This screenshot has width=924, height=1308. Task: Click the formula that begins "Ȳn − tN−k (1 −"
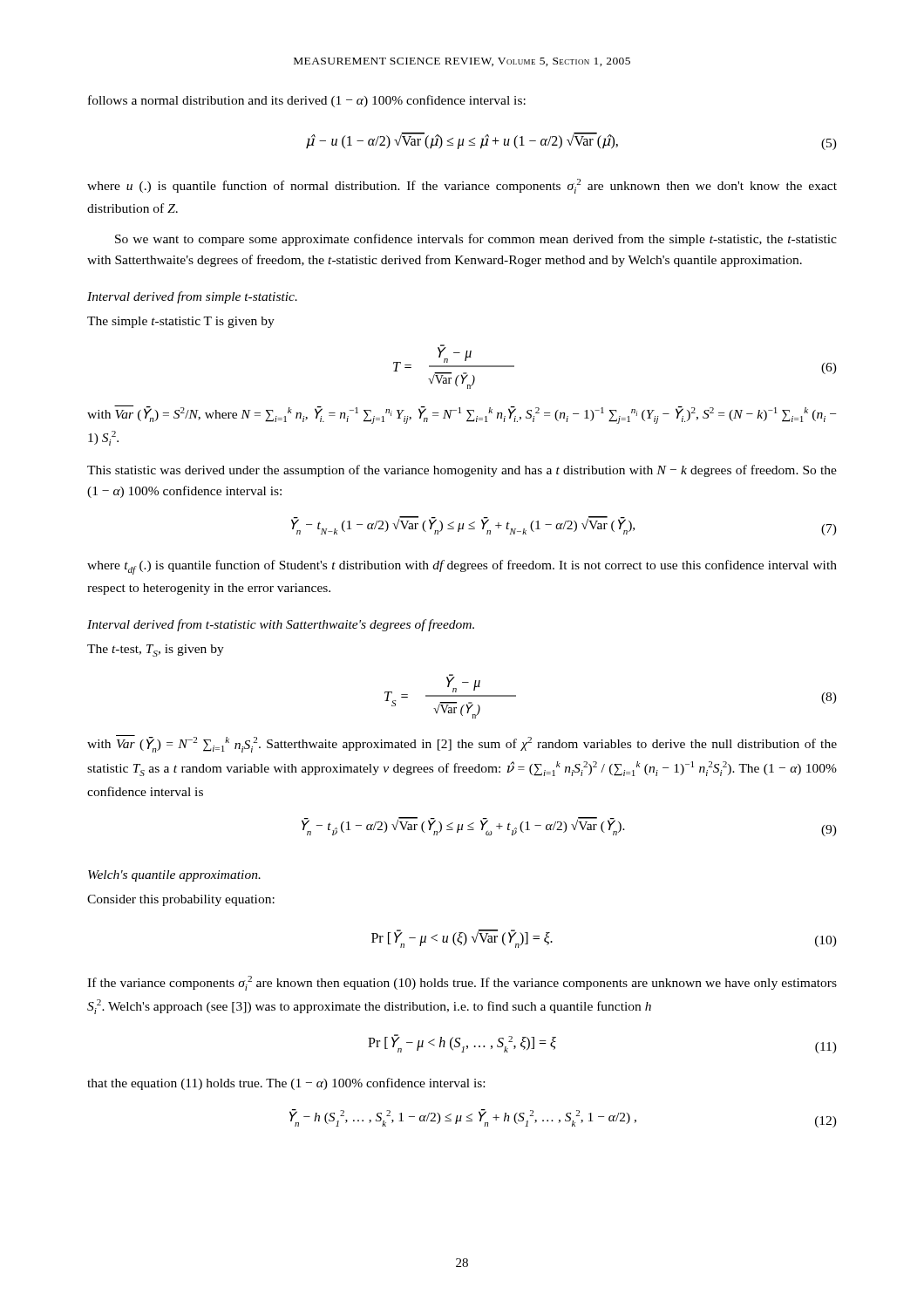click(510, 526)
